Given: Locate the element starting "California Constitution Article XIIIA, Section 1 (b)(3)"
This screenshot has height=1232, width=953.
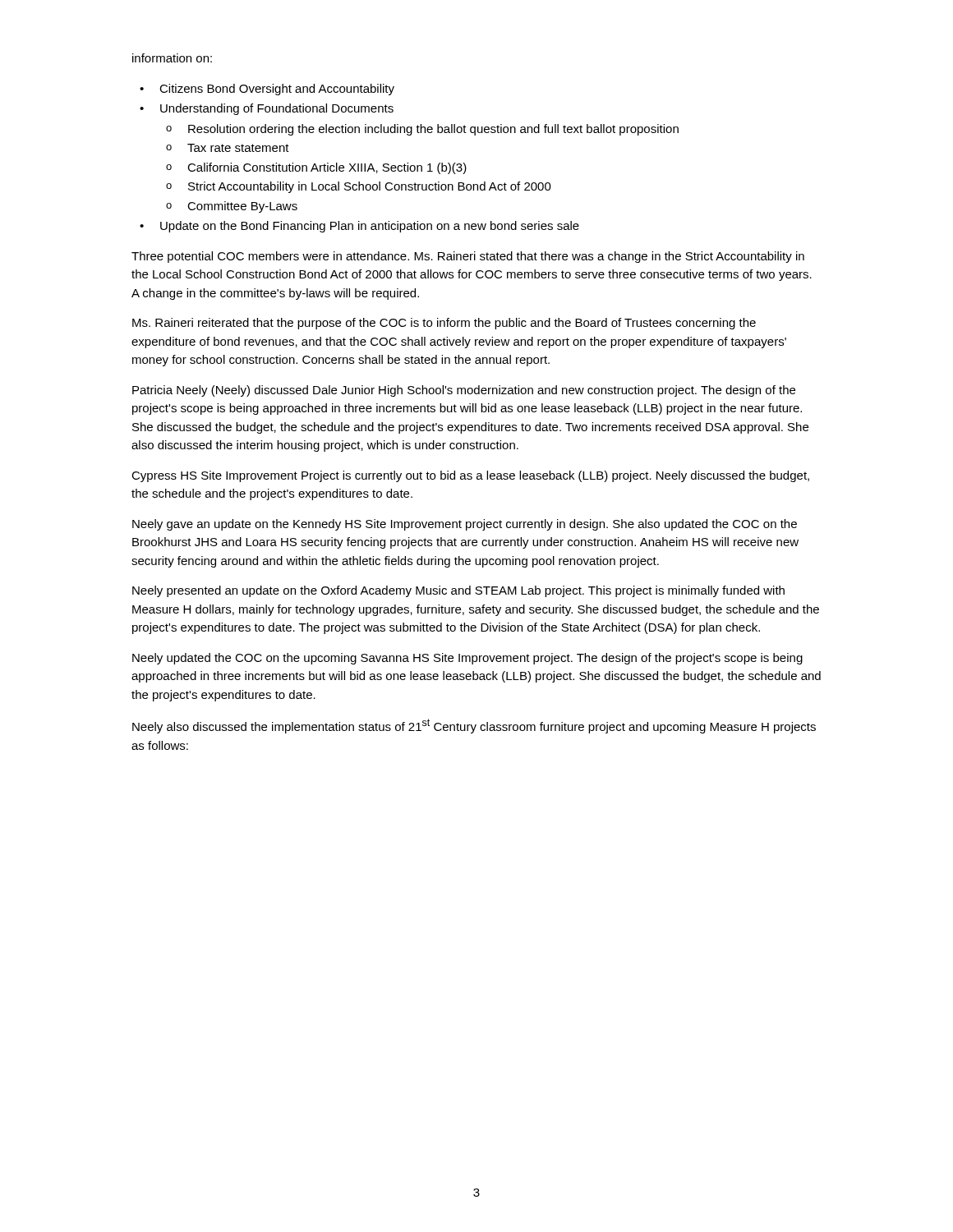Looking at the screenshot, I should point(327,167).
